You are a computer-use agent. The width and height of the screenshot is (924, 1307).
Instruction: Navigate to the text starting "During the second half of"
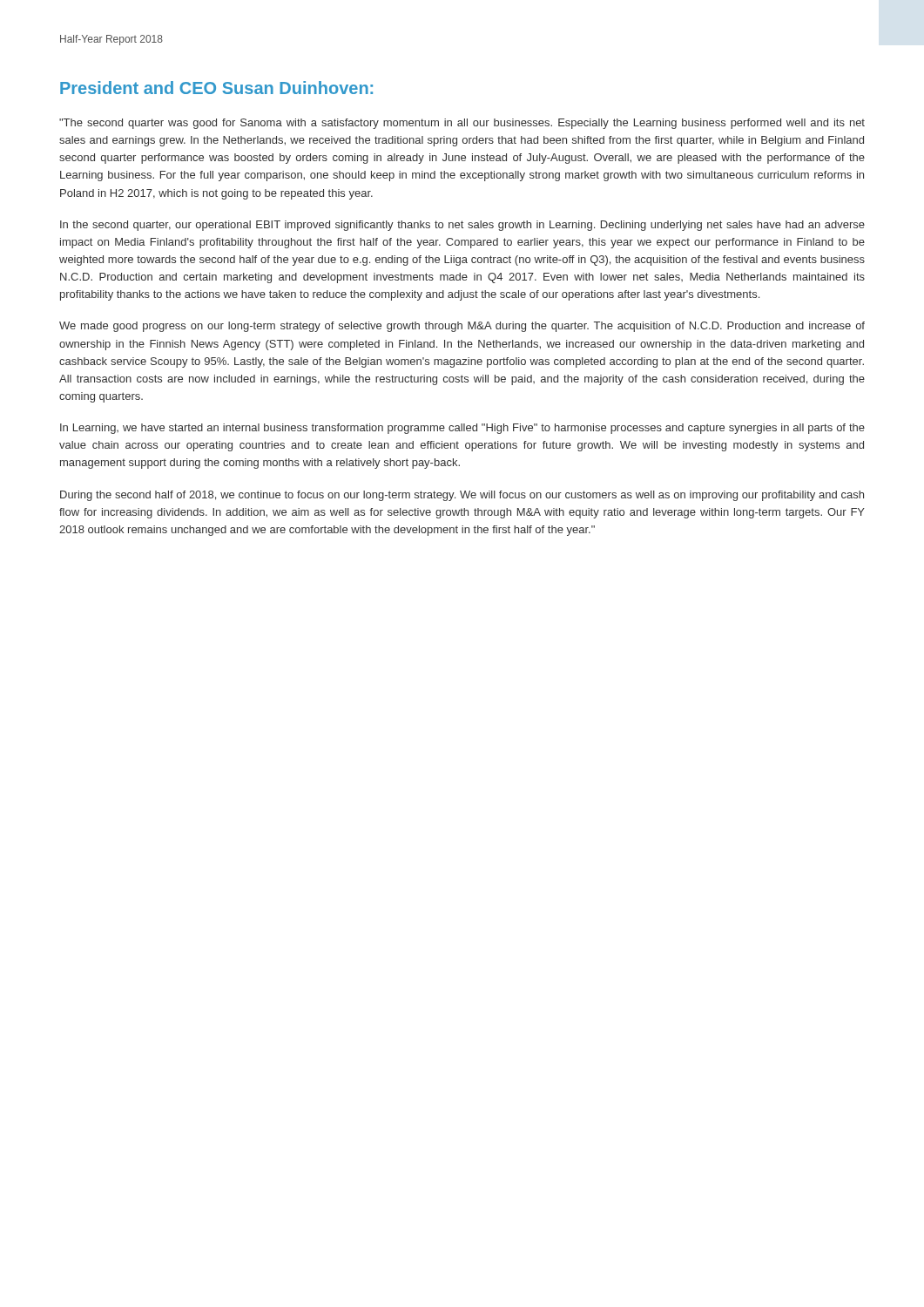point(462,512)
